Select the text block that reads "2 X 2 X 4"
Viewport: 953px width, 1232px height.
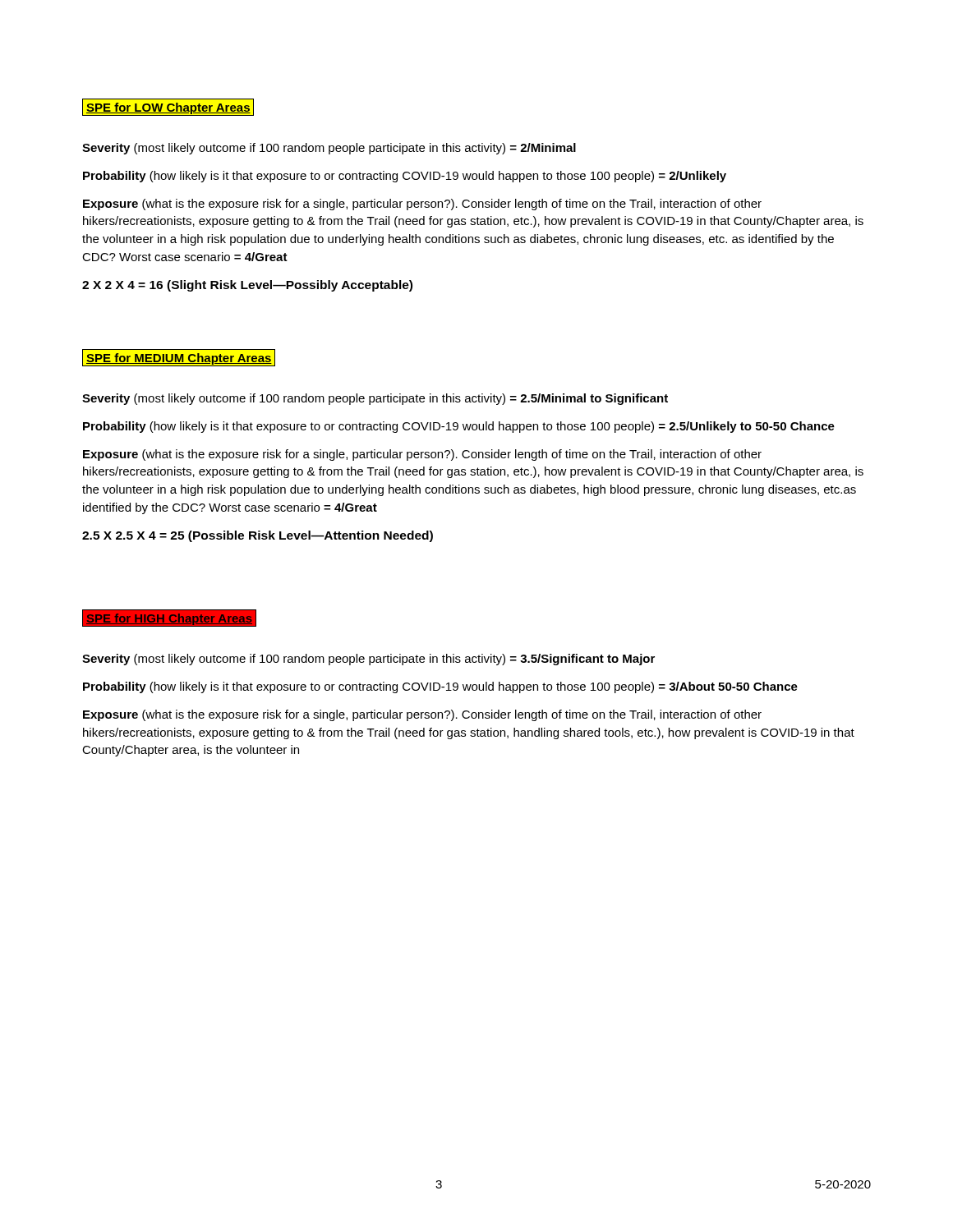point(248,284)
